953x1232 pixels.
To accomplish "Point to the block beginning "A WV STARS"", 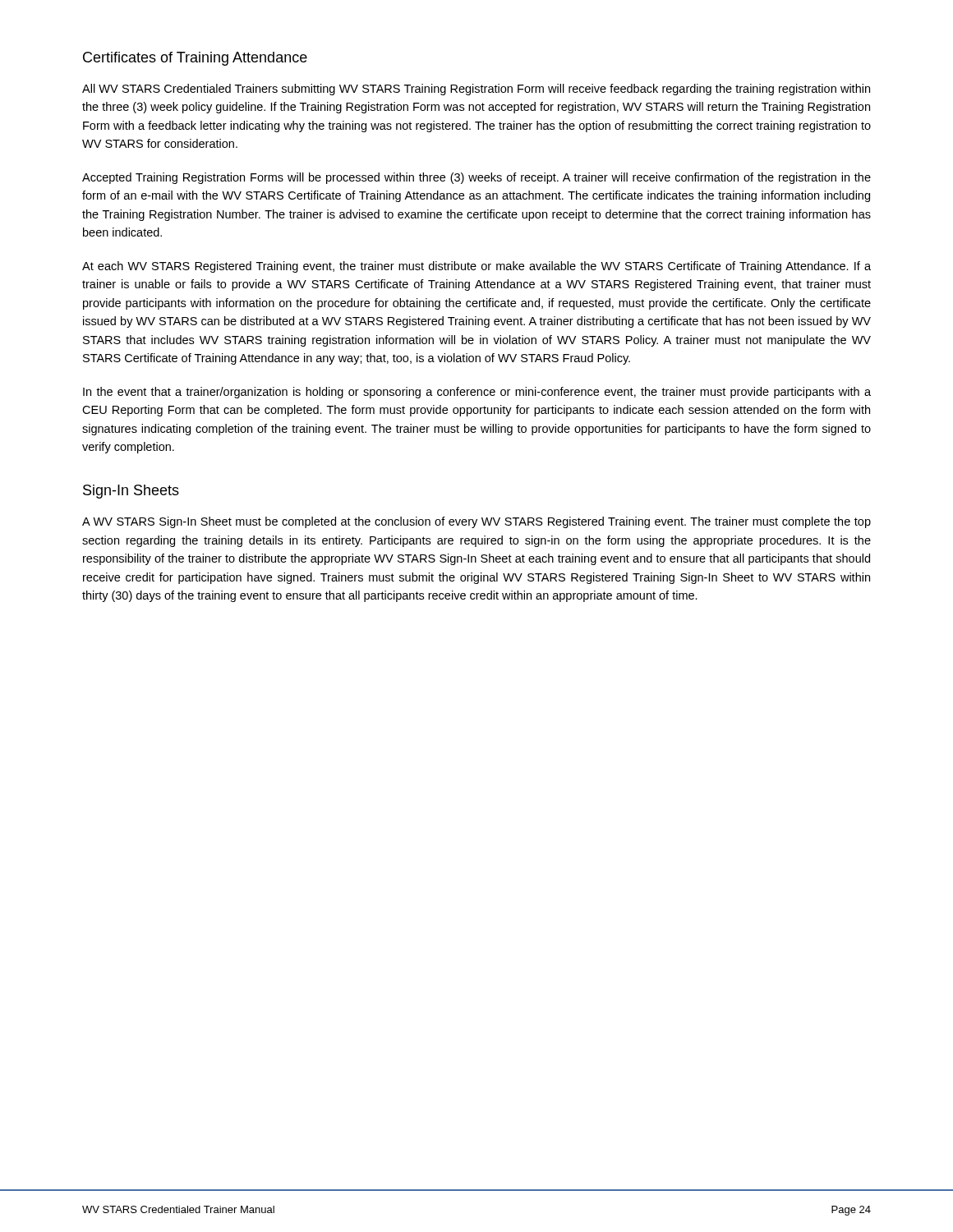I will click(476, 559).
